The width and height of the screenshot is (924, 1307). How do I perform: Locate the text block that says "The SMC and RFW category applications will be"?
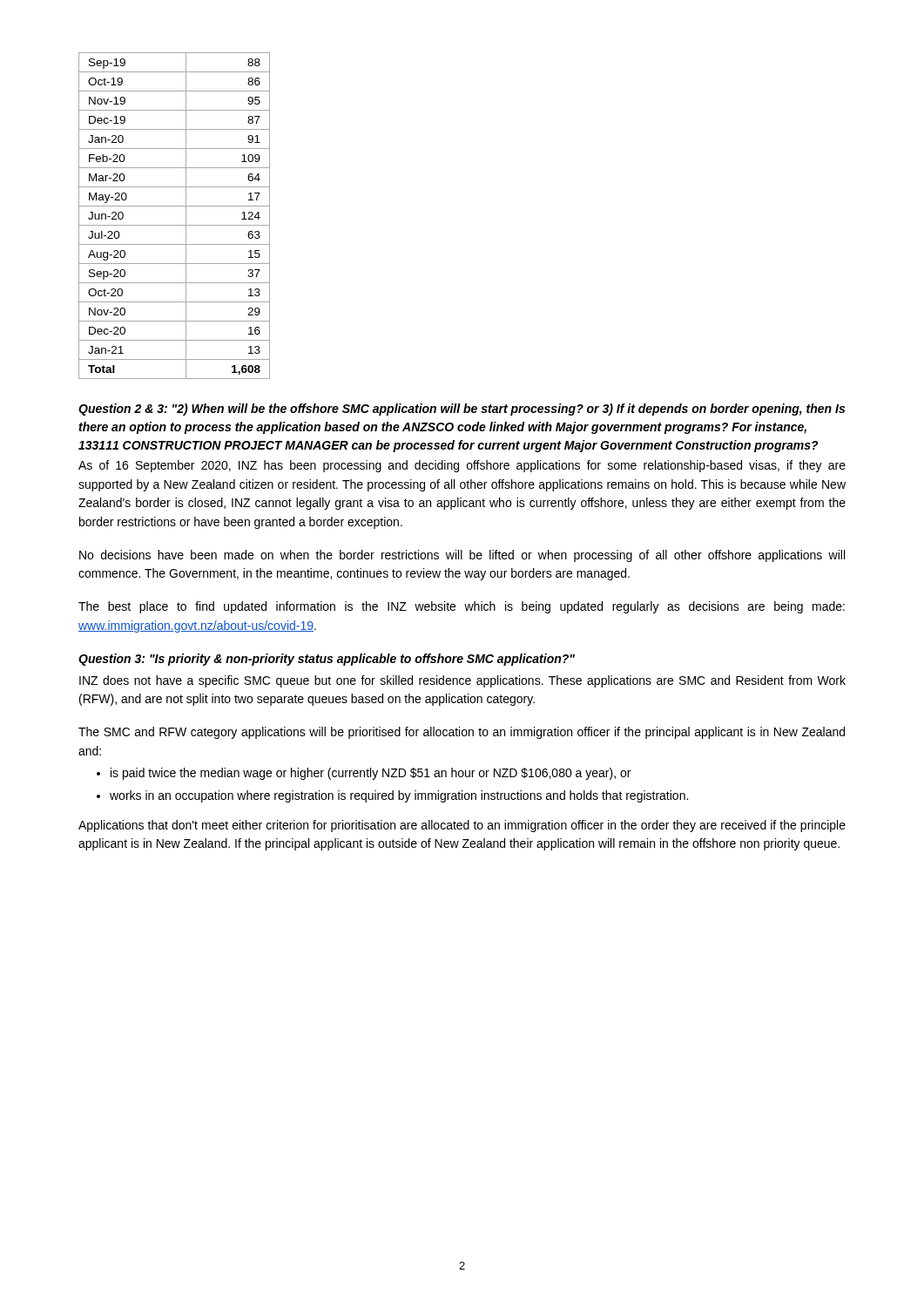tap(462, 741)
